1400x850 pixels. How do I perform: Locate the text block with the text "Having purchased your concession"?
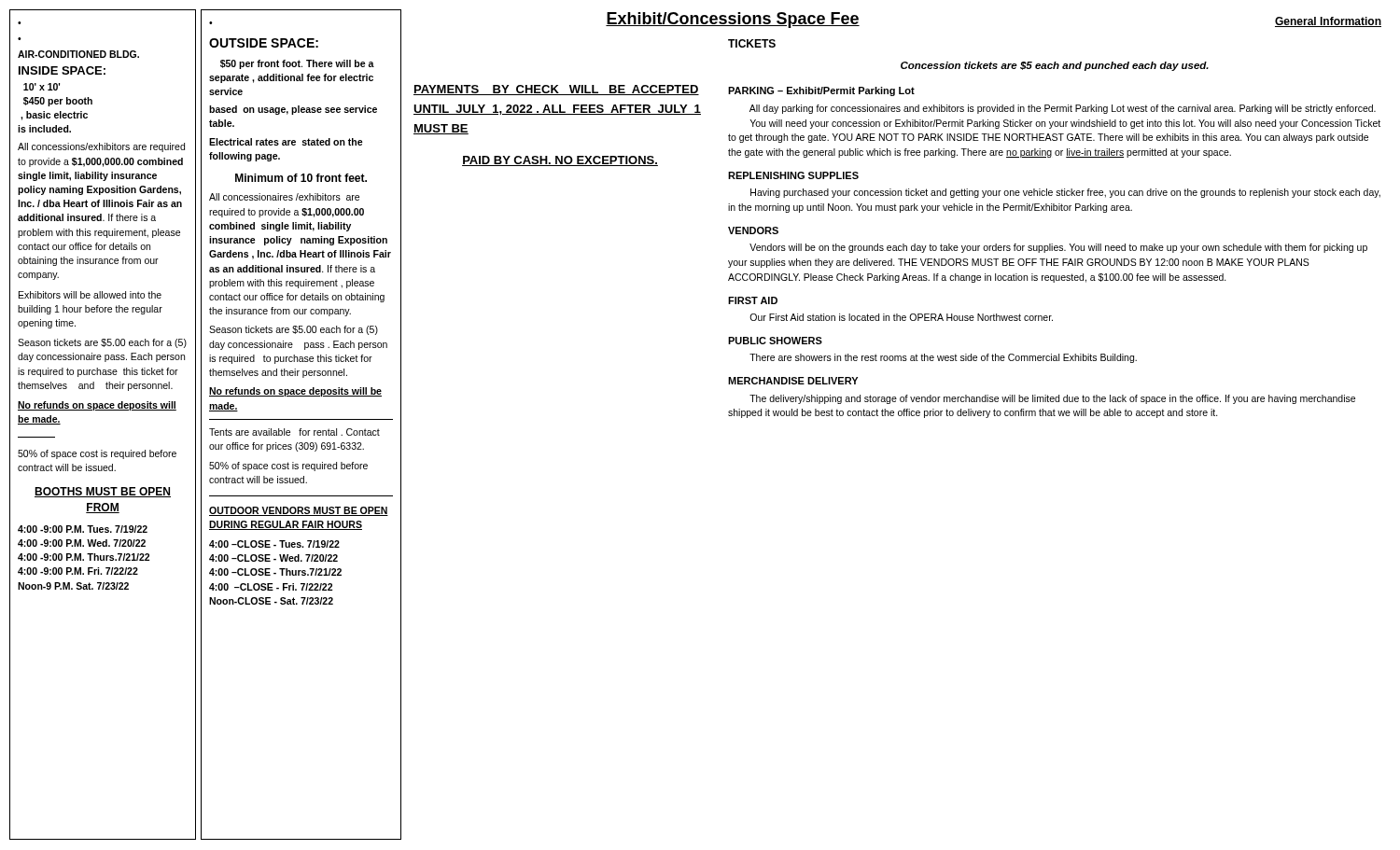coord(1054,200)
